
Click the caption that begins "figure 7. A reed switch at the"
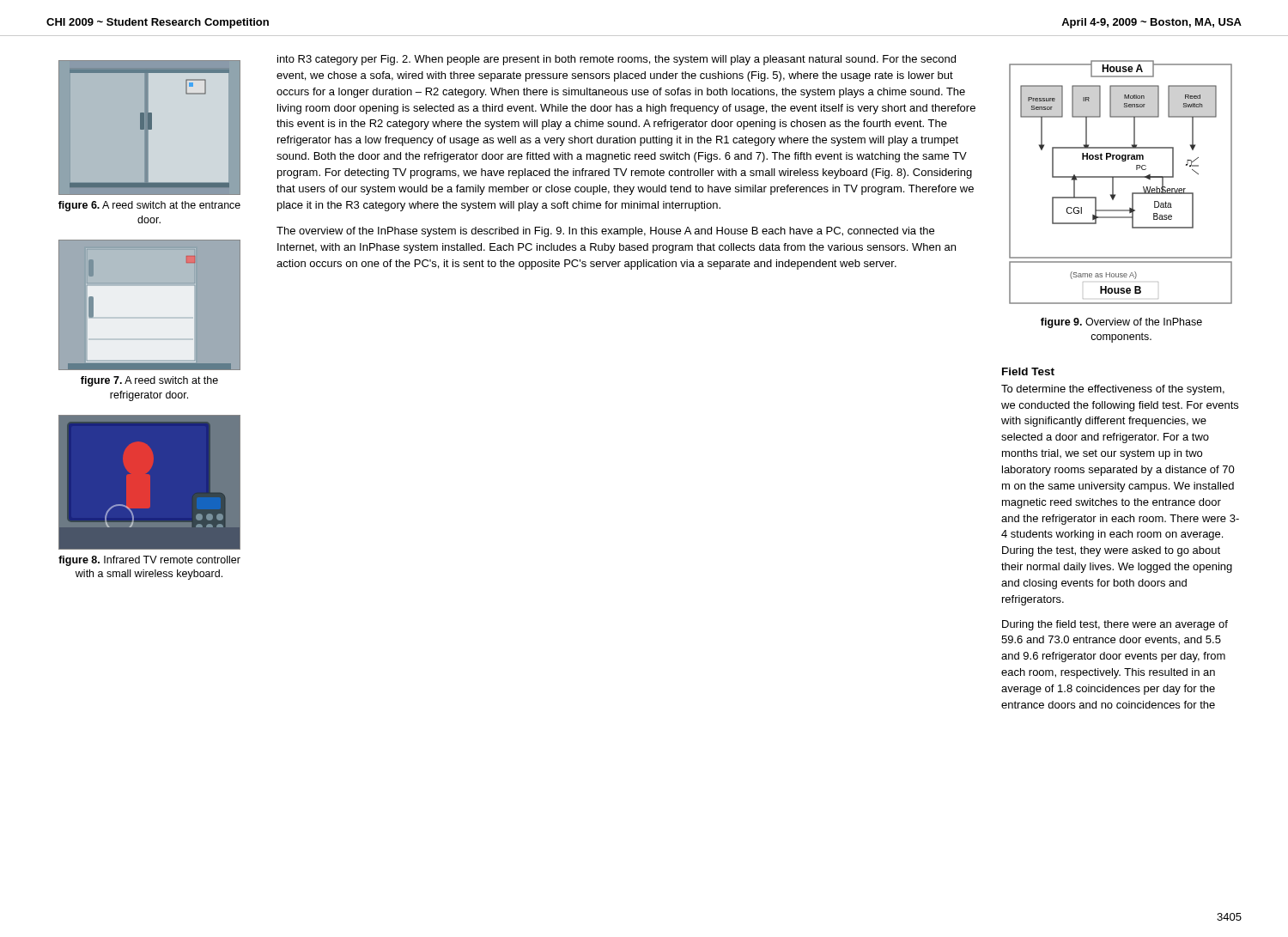pyautogui.click(x=149, y=387)
